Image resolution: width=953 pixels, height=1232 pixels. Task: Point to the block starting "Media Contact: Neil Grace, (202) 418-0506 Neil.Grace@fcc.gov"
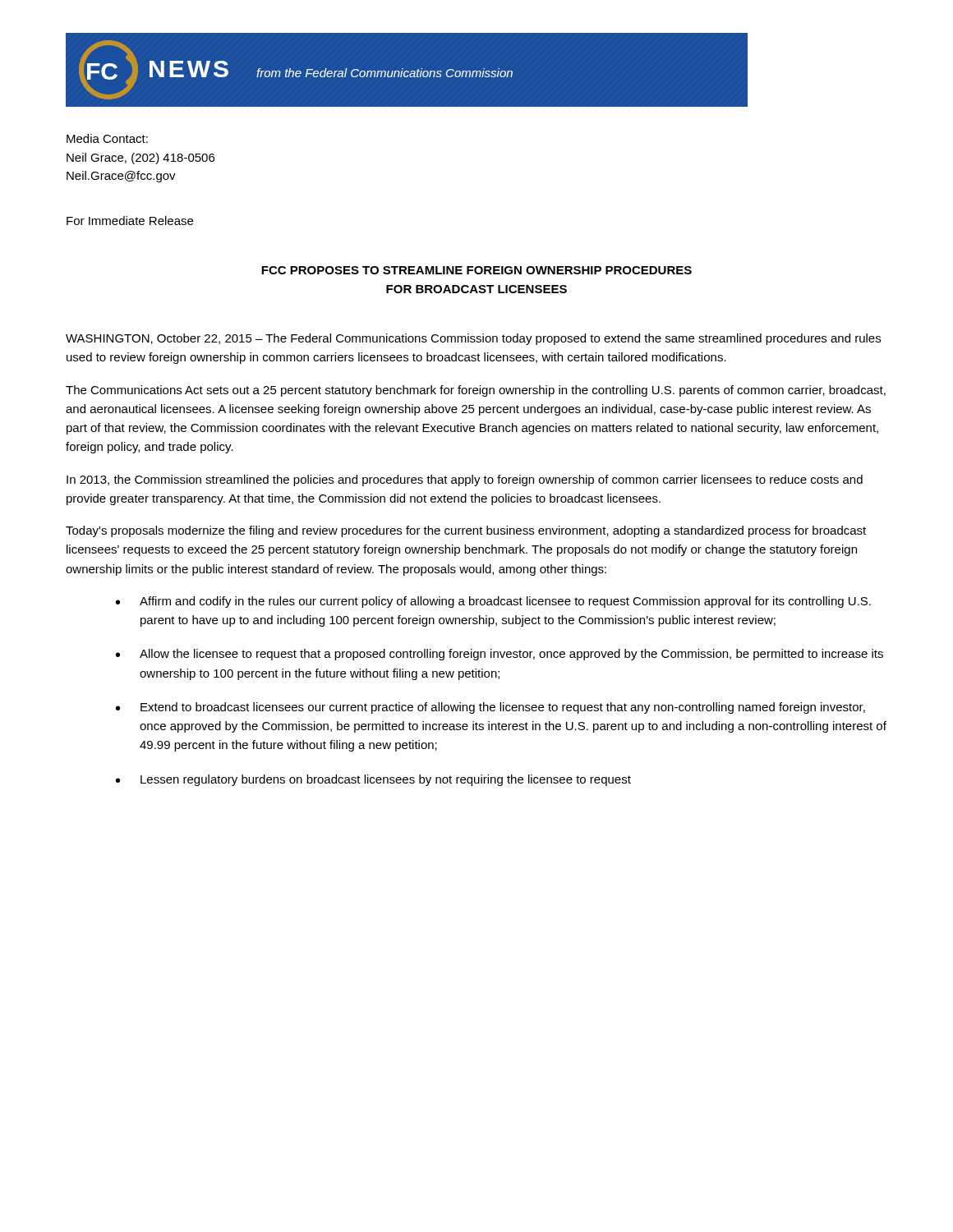(x=140, y=157)
